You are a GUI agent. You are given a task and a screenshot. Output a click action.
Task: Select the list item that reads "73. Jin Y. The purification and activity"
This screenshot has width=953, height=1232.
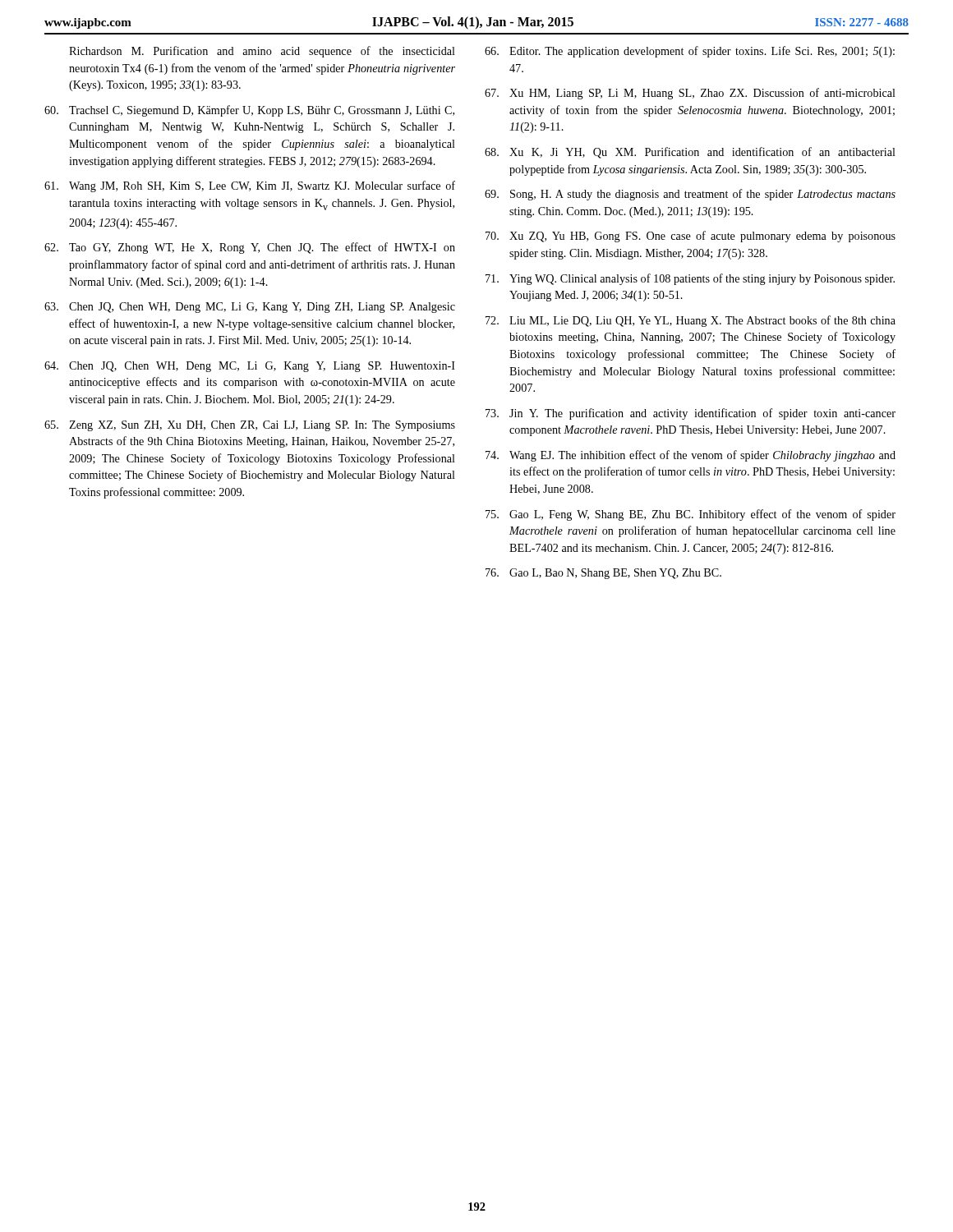coord(690,422)
